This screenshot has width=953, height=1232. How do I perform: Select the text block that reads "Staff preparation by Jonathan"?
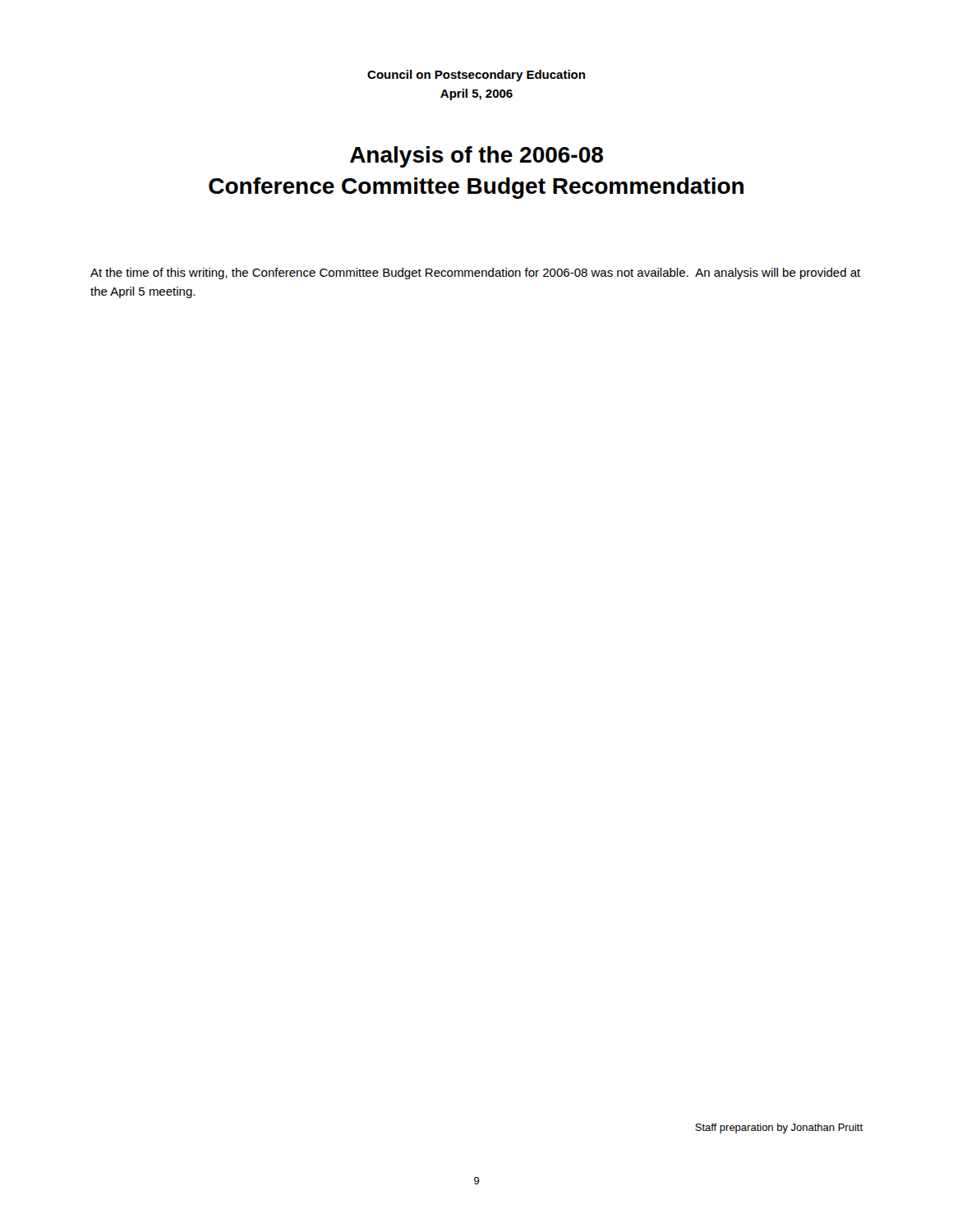coord(779,1127)
